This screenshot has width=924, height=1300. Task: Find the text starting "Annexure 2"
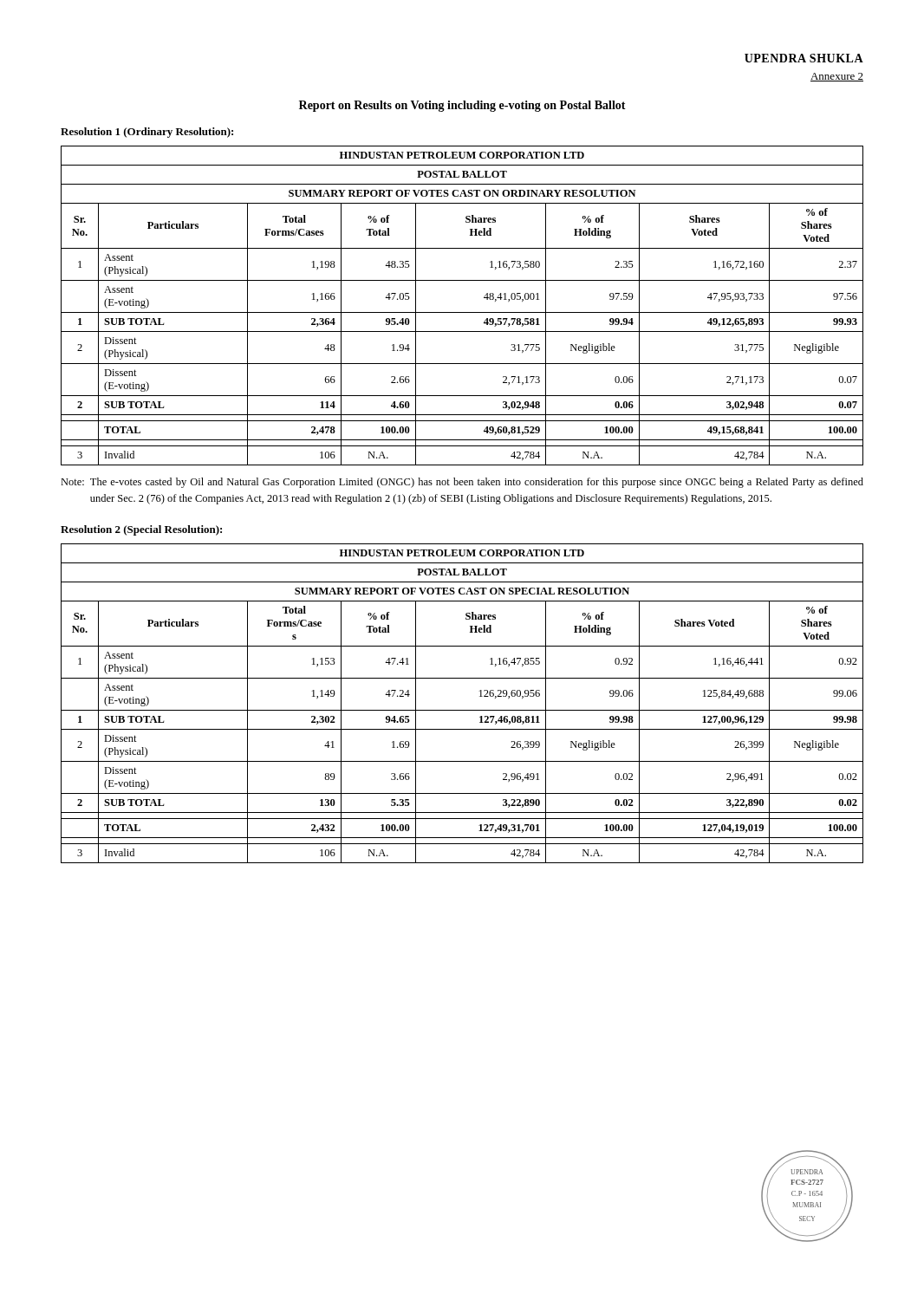tap(837, 76)
